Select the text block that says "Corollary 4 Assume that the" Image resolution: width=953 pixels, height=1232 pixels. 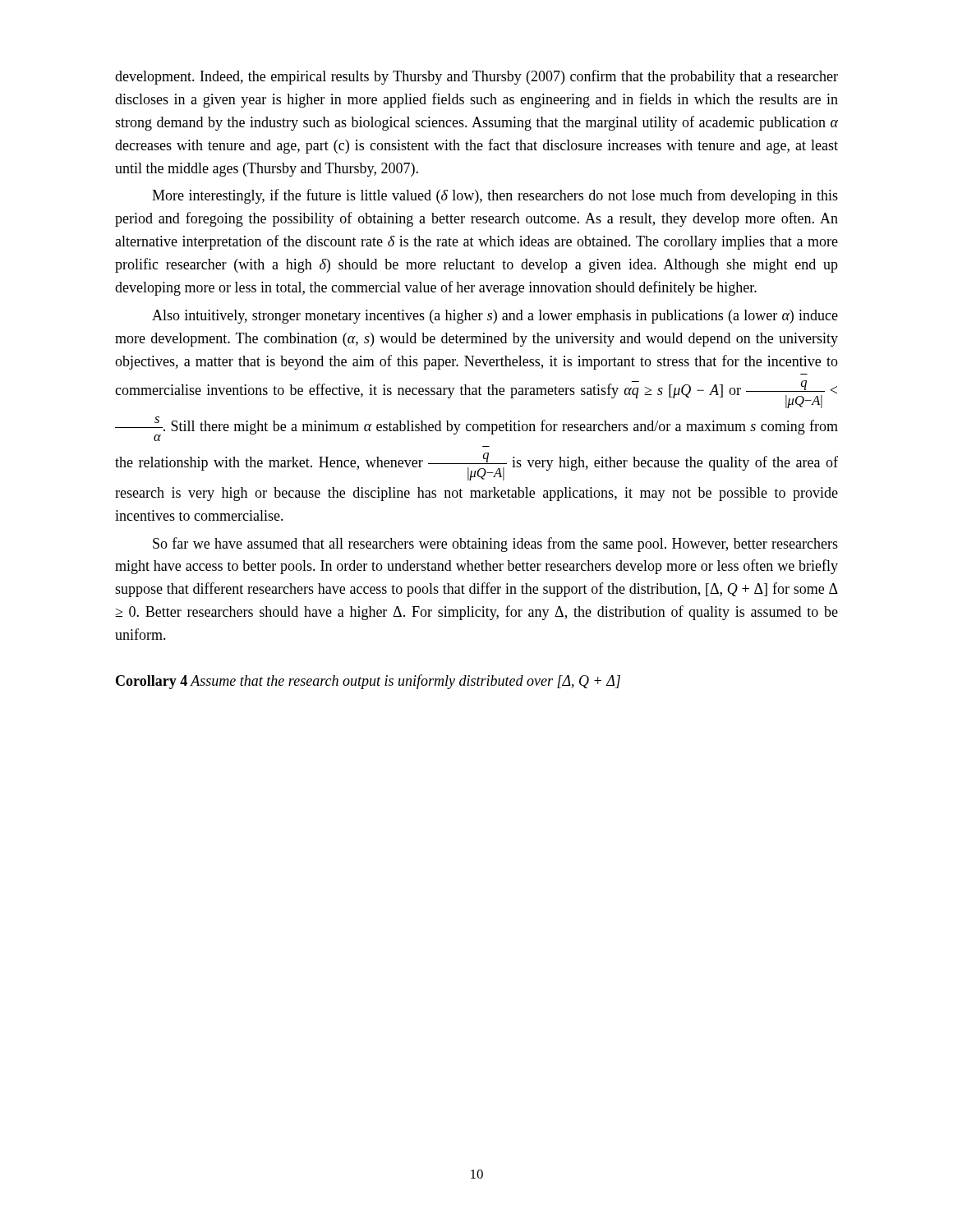pyautogui.click(x=476, y=682)
